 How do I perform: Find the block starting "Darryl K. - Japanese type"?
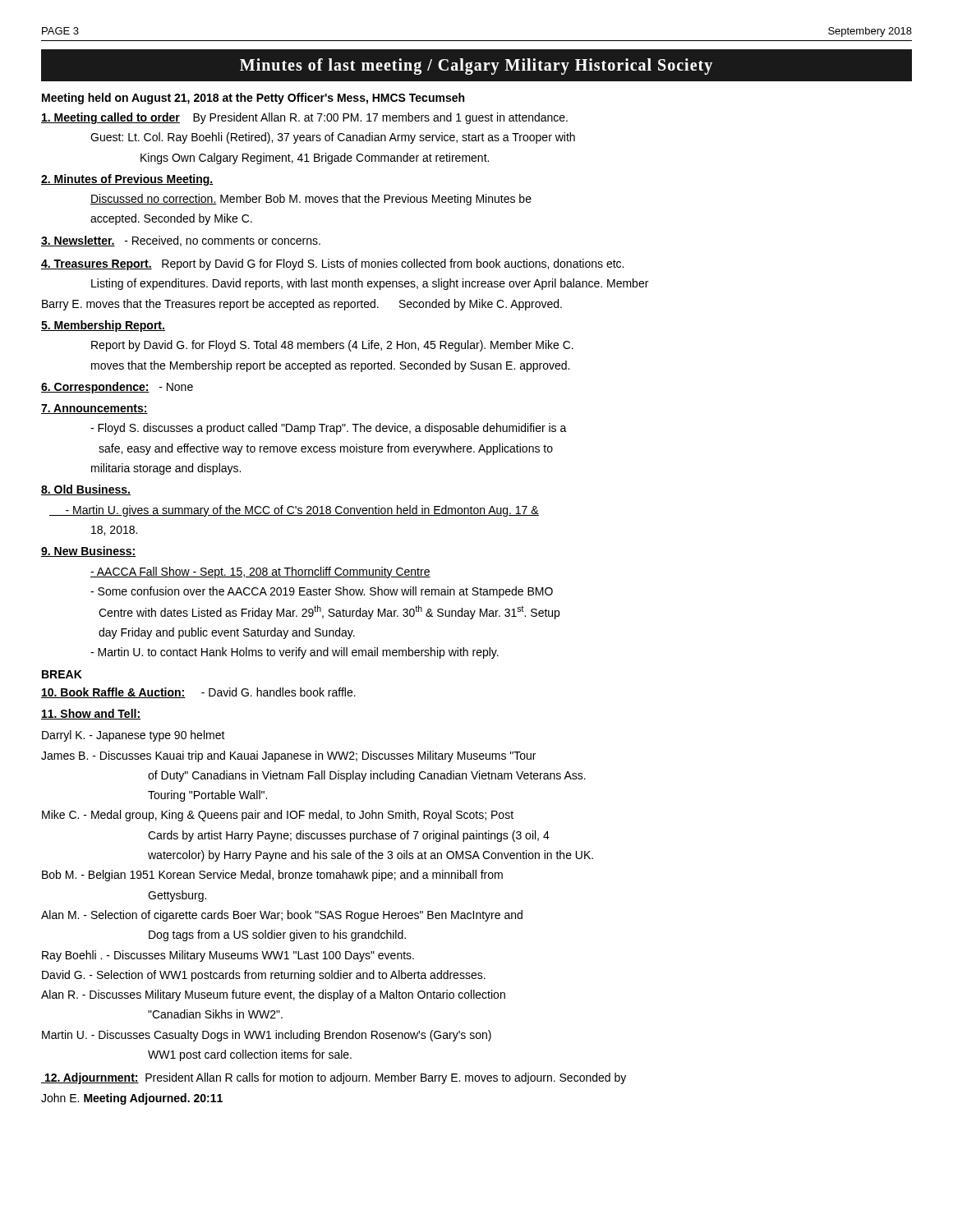click(134, 736)
